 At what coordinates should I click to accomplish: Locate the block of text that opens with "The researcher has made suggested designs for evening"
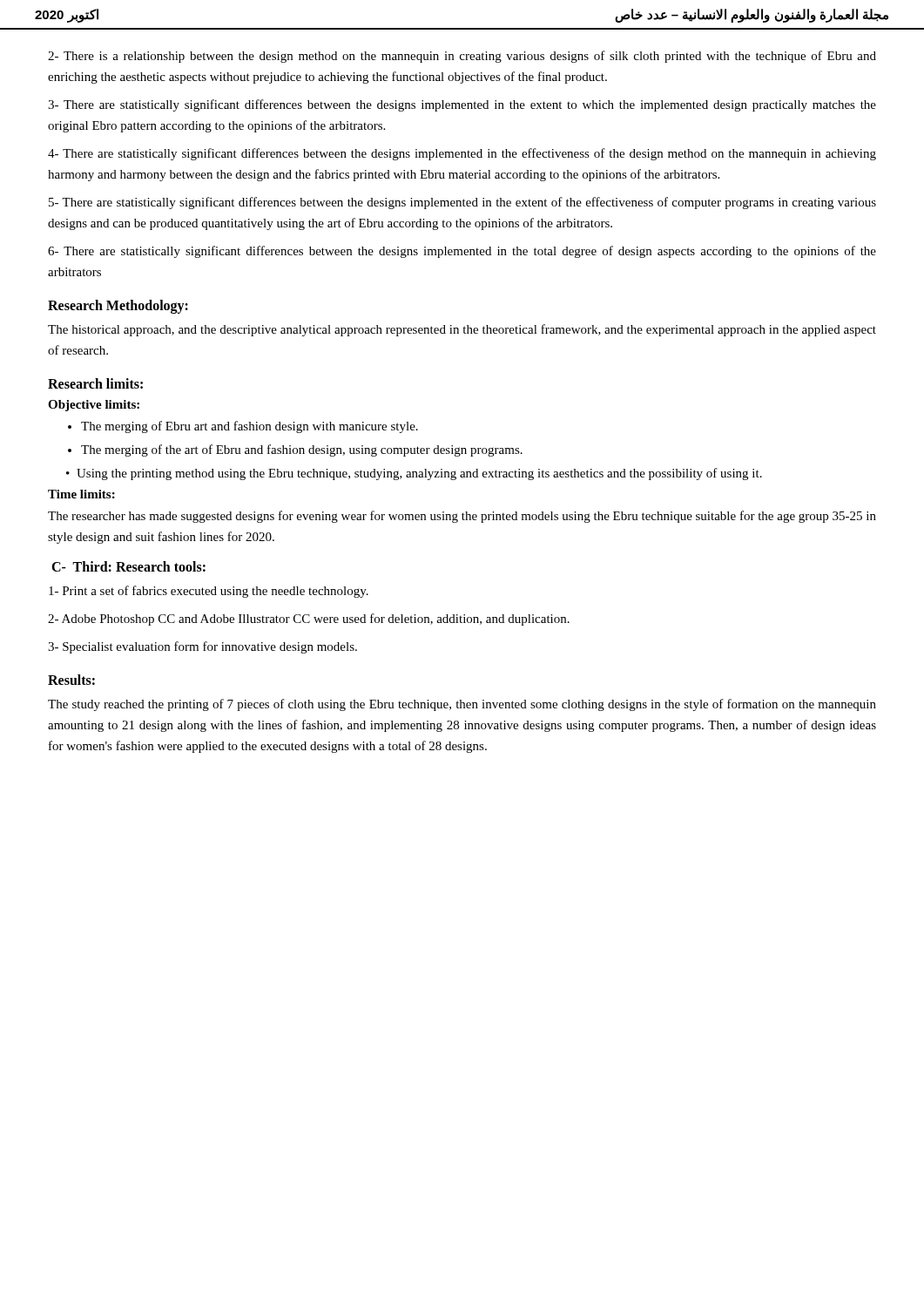coord(462,526)
